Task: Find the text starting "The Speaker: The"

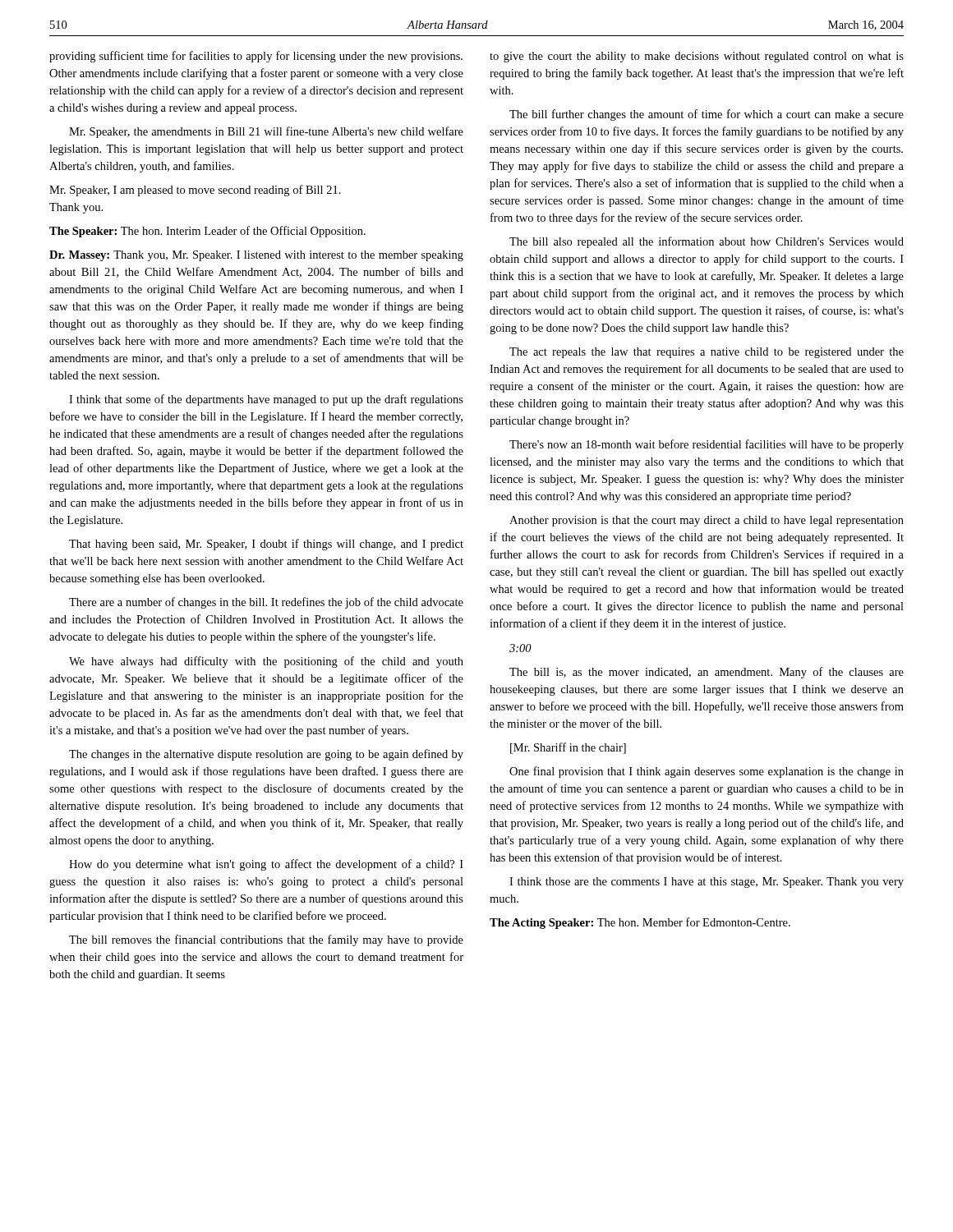Action: (x=256, y=231)
